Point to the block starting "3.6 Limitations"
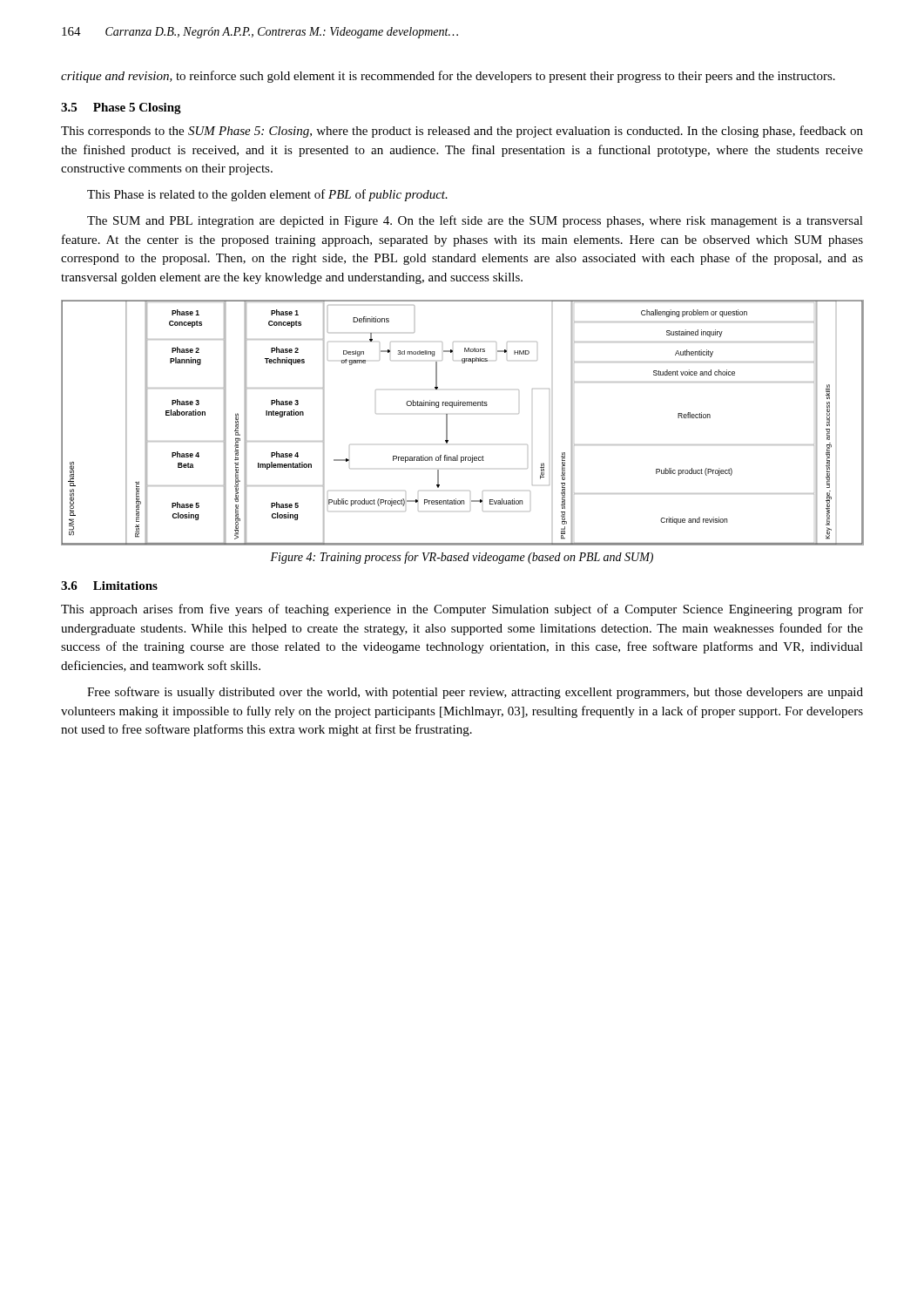This screenshot has width=924, height=1307. tap(109, 586)
